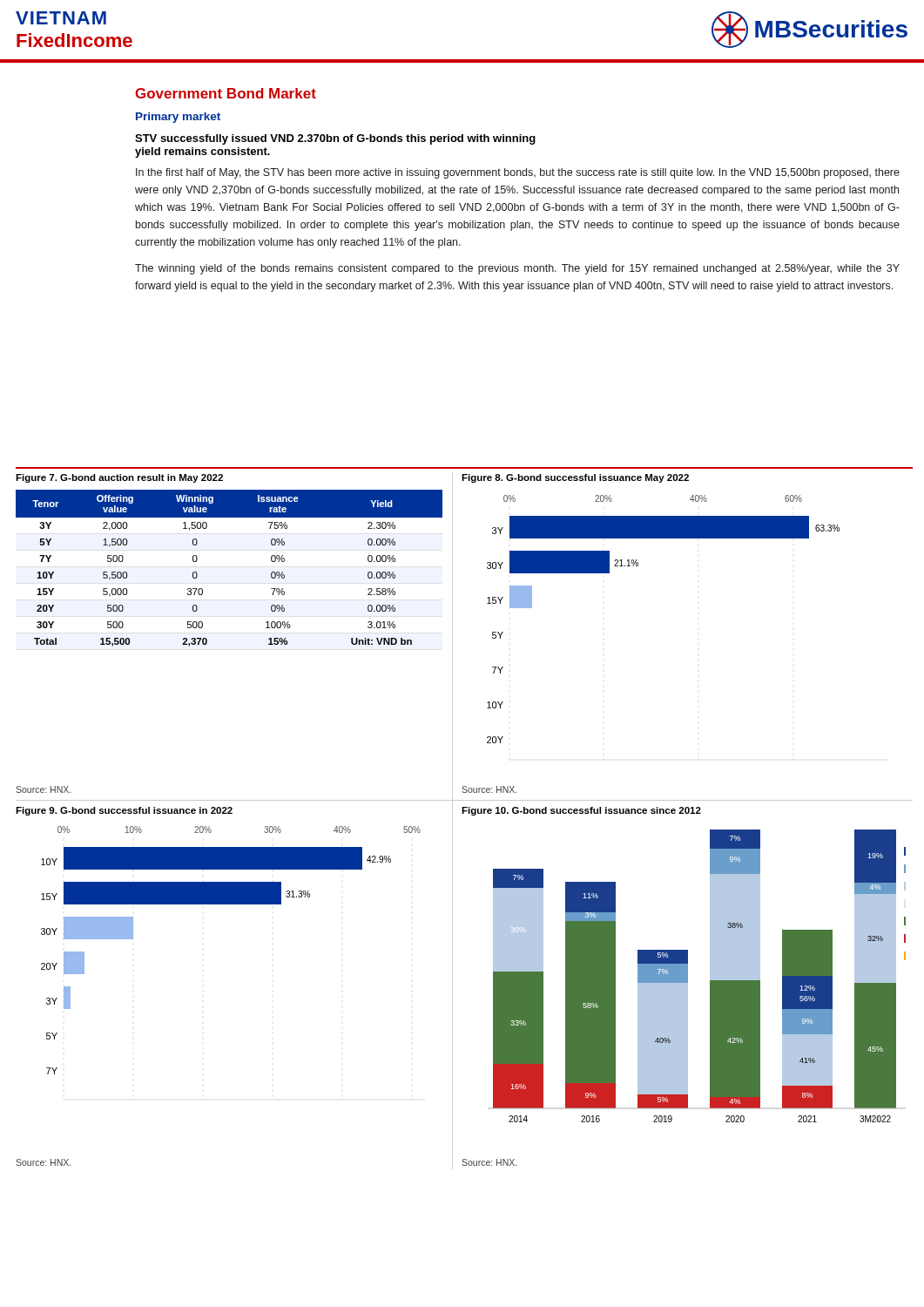This screenshot has height=1307, width=924.
Task: Locate the caption with the text "Figure 7. G-bond auction result in May 2022"
Action: 119,477
